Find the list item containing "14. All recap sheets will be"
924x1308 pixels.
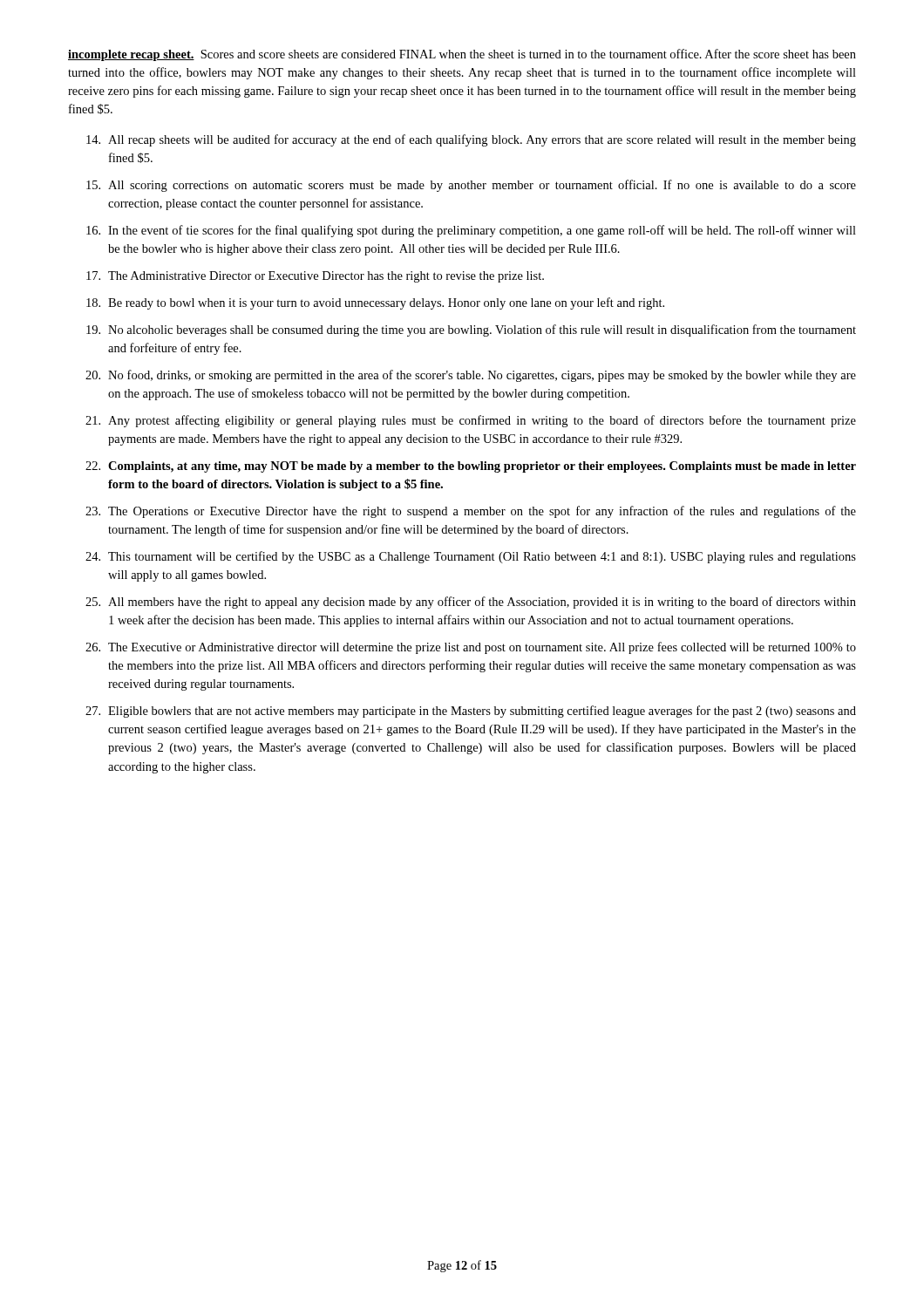click(462, 149)
